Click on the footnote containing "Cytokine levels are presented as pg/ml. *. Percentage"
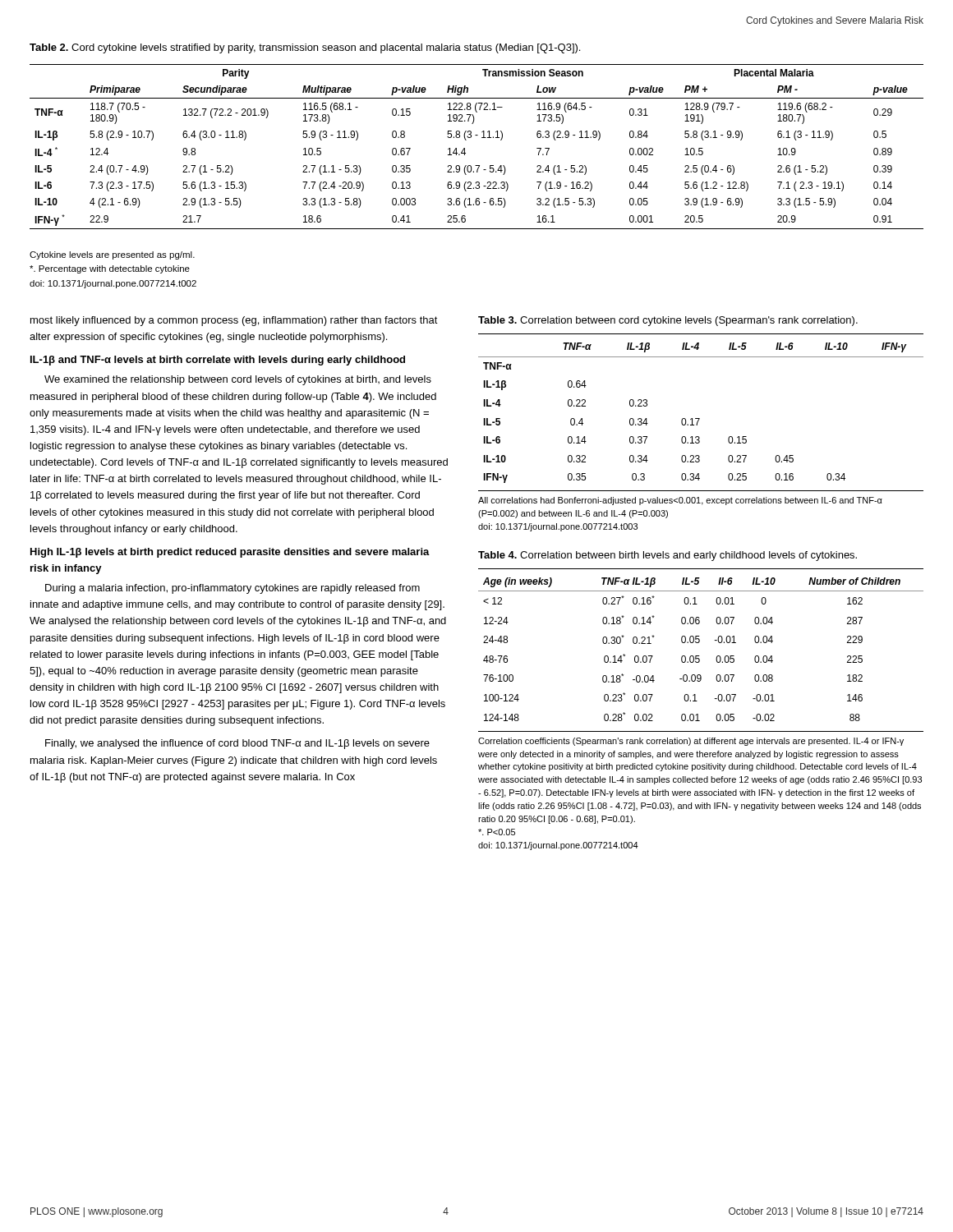The image size is (953, 1232). click(x=113, y=269)
